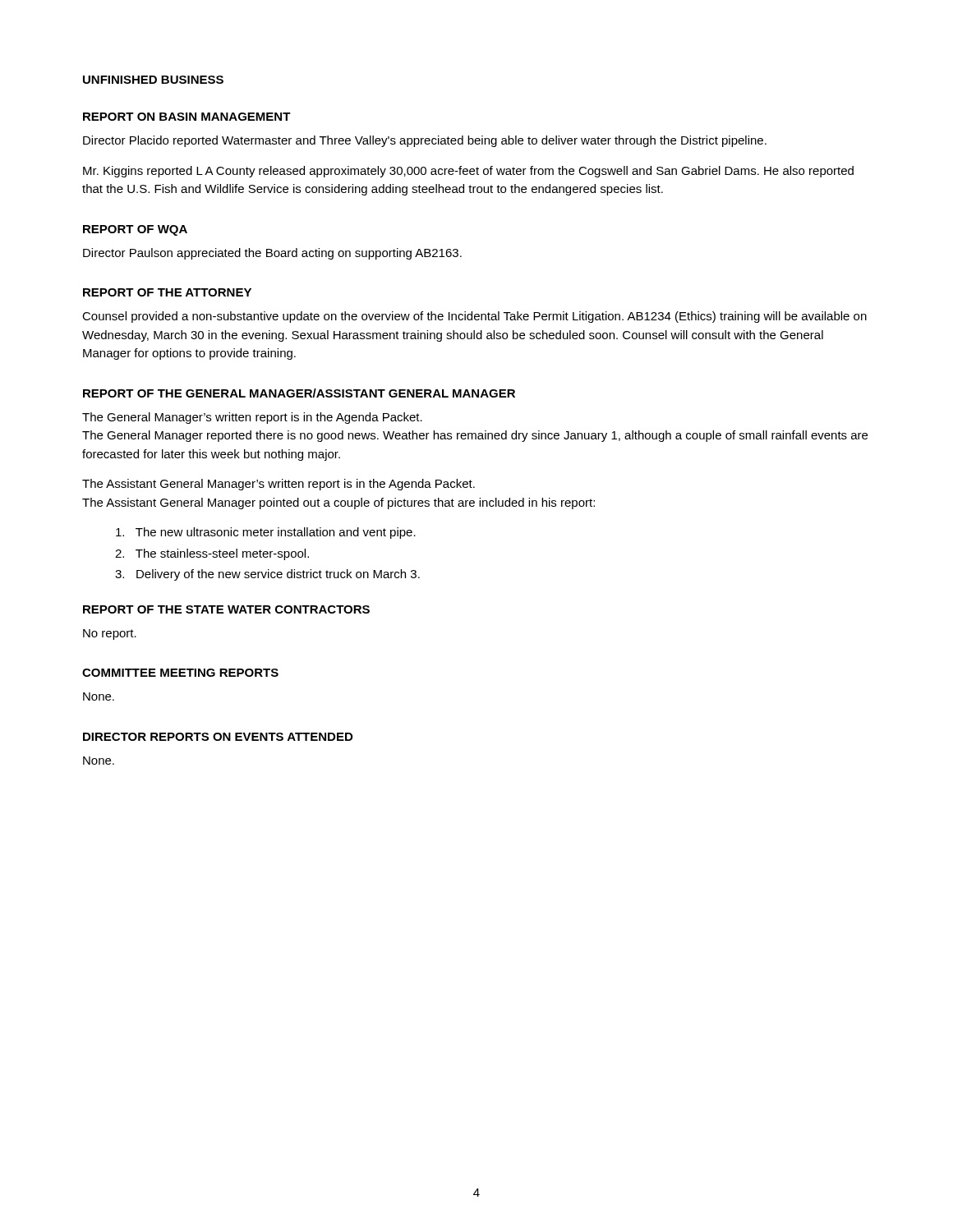
Task: Find the block on this page that starts "Mr. Kiggins reported L A"
Action: click(468, 179)
